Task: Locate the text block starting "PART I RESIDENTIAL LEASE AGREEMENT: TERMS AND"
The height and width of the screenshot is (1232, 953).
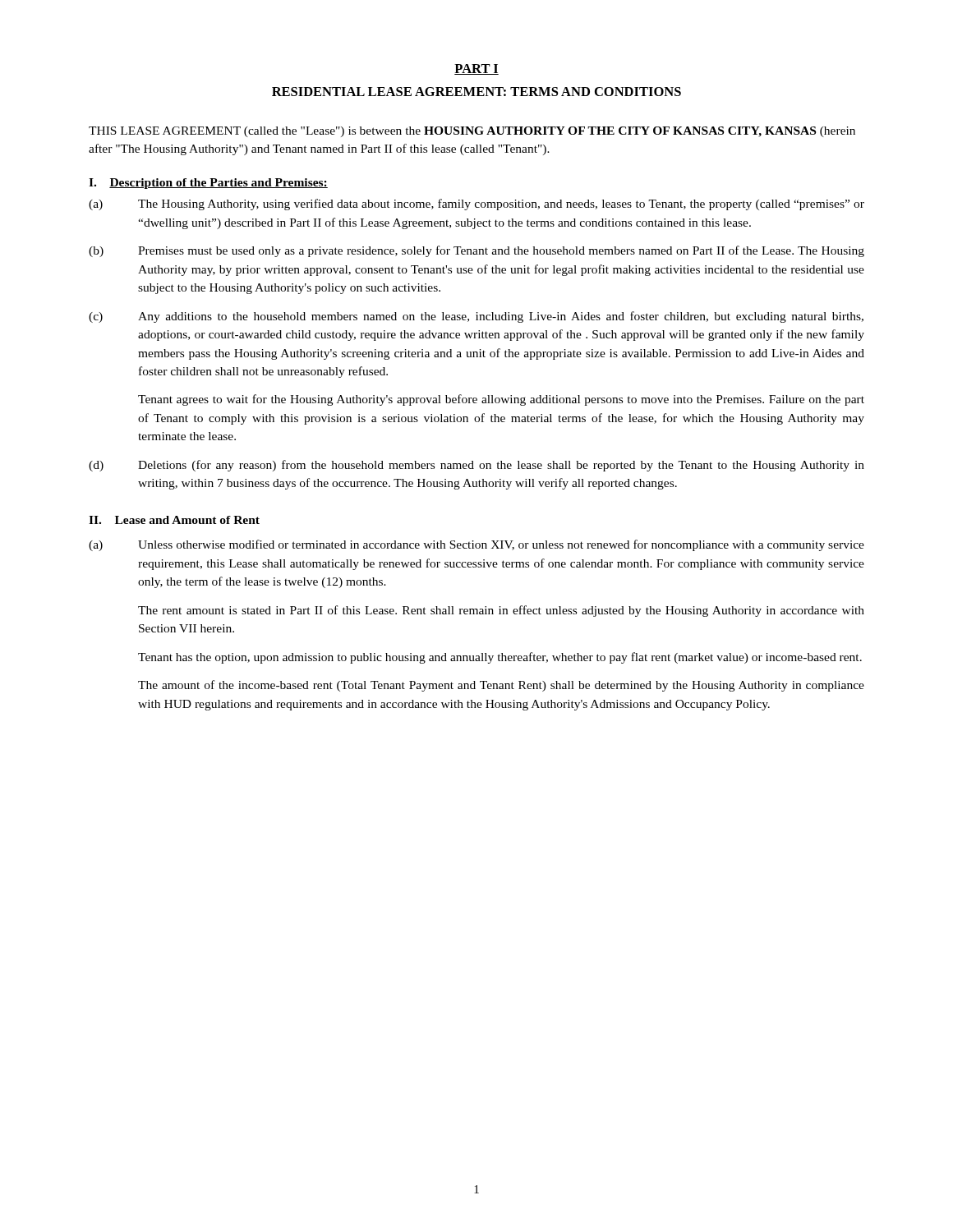Action: click(x=476, y=80)
